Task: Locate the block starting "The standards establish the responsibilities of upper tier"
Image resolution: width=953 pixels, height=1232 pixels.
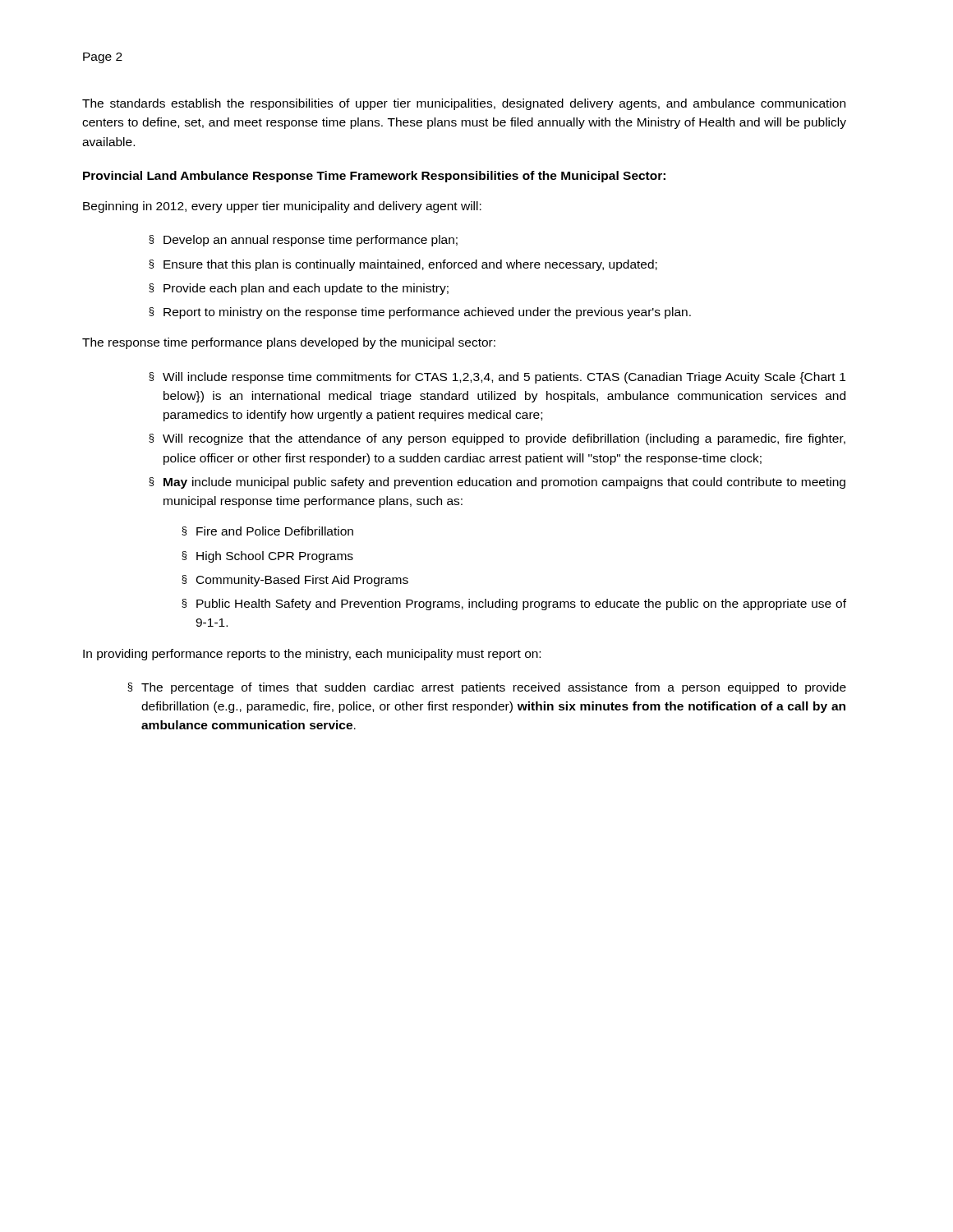Action: pos(464,122)
